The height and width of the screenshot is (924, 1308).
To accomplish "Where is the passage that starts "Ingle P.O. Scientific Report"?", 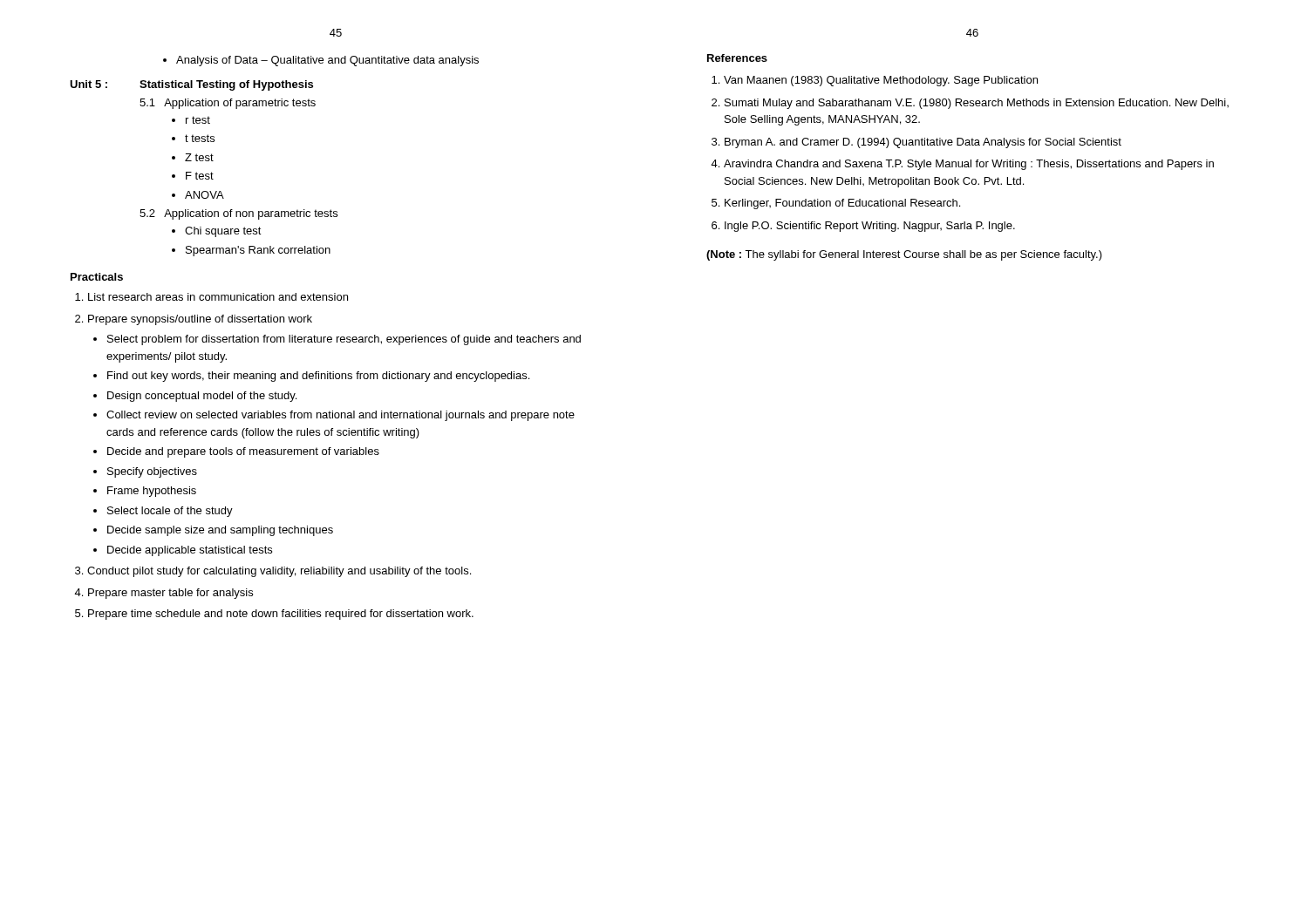I will pos(870,225).
